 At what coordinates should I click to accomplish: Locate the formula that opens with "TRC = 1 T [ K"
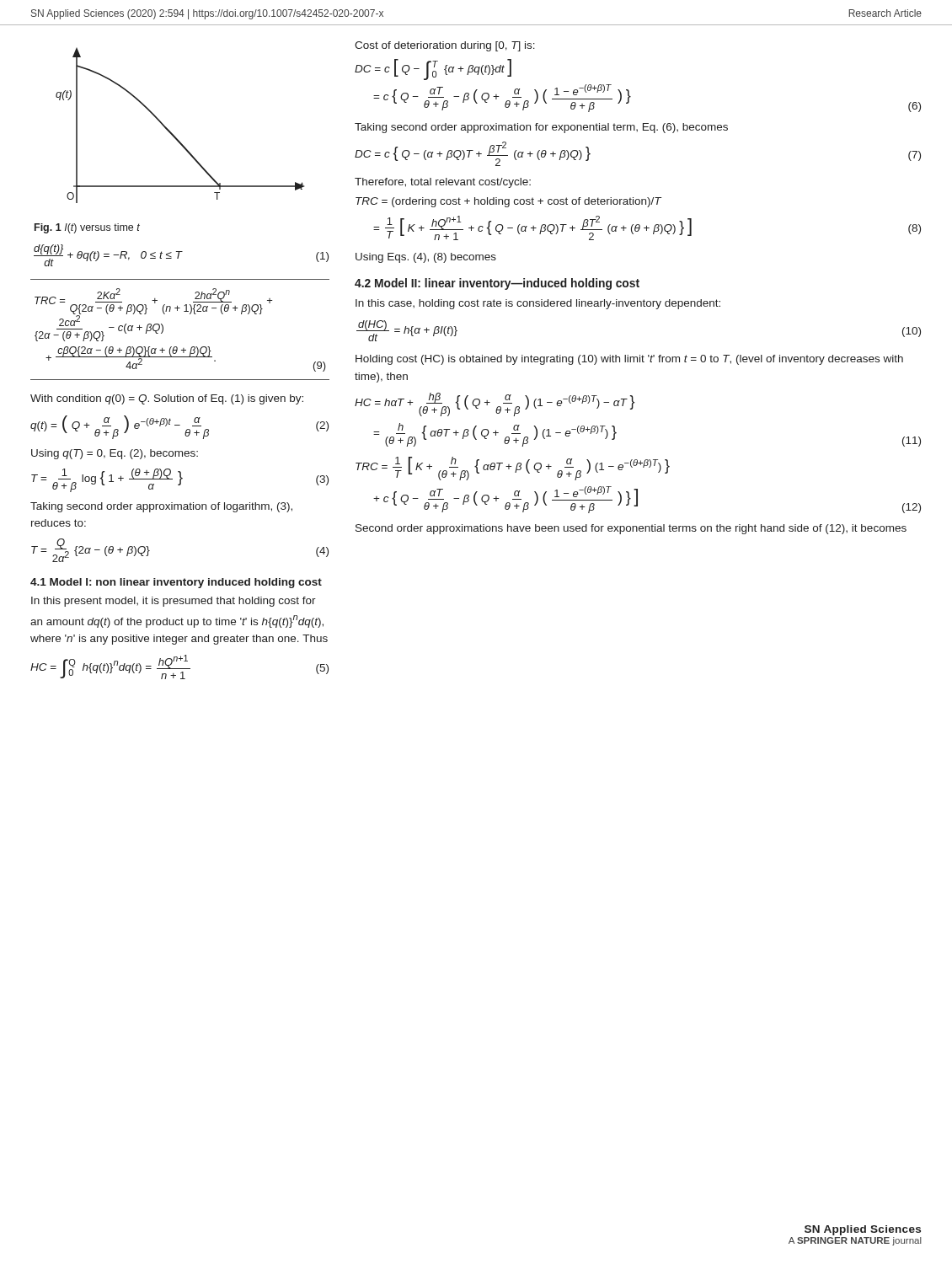638,483
